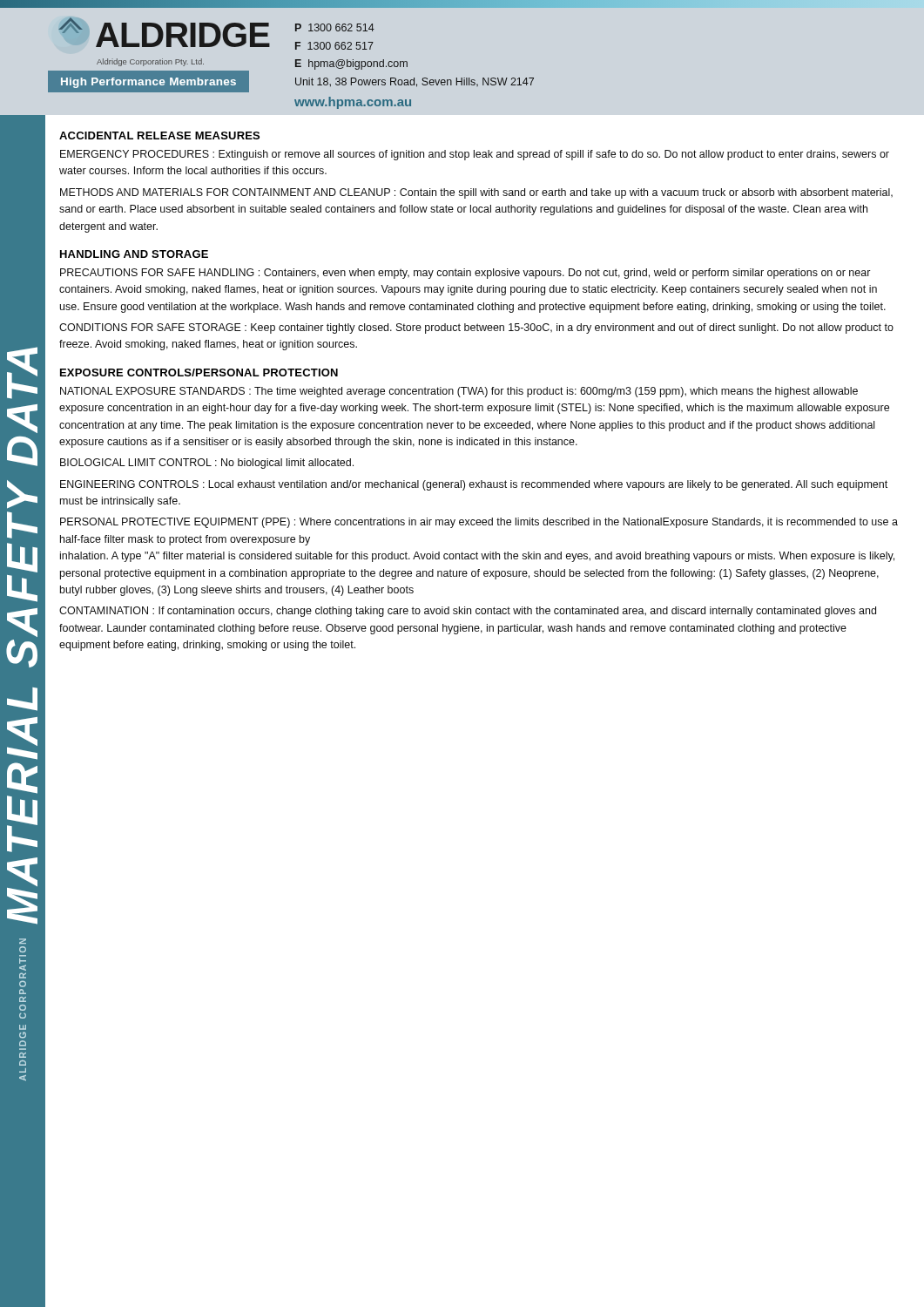924x1307 pixels.
Task: Where is the passage that starts "EMERGENCY PROCEDURES : Extinguish or remove all sources"?
Action: tap(474, 163)
